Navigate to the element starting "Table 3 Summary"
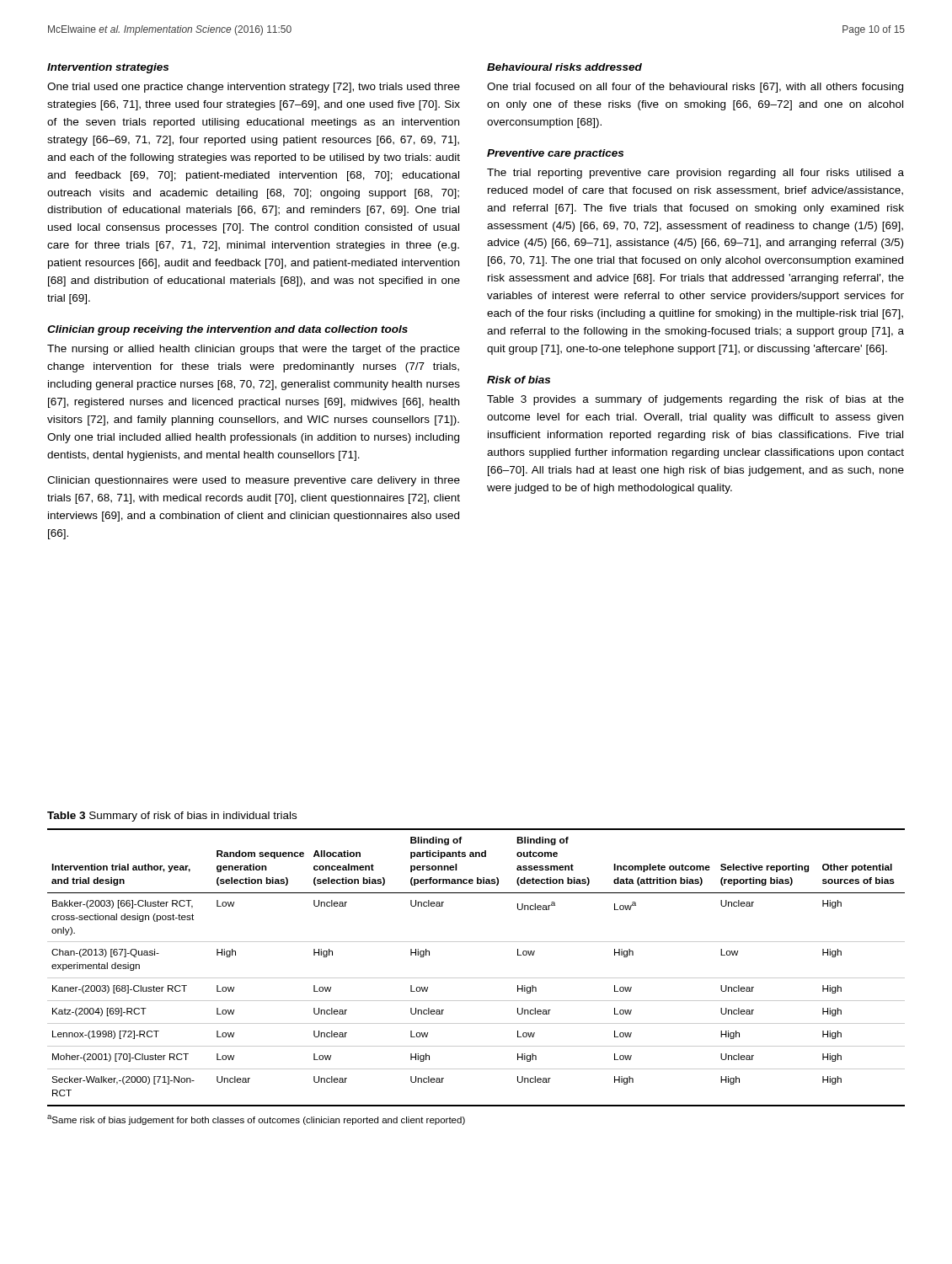The height and width of the screenshot is (1264, 952). (172, 815)
